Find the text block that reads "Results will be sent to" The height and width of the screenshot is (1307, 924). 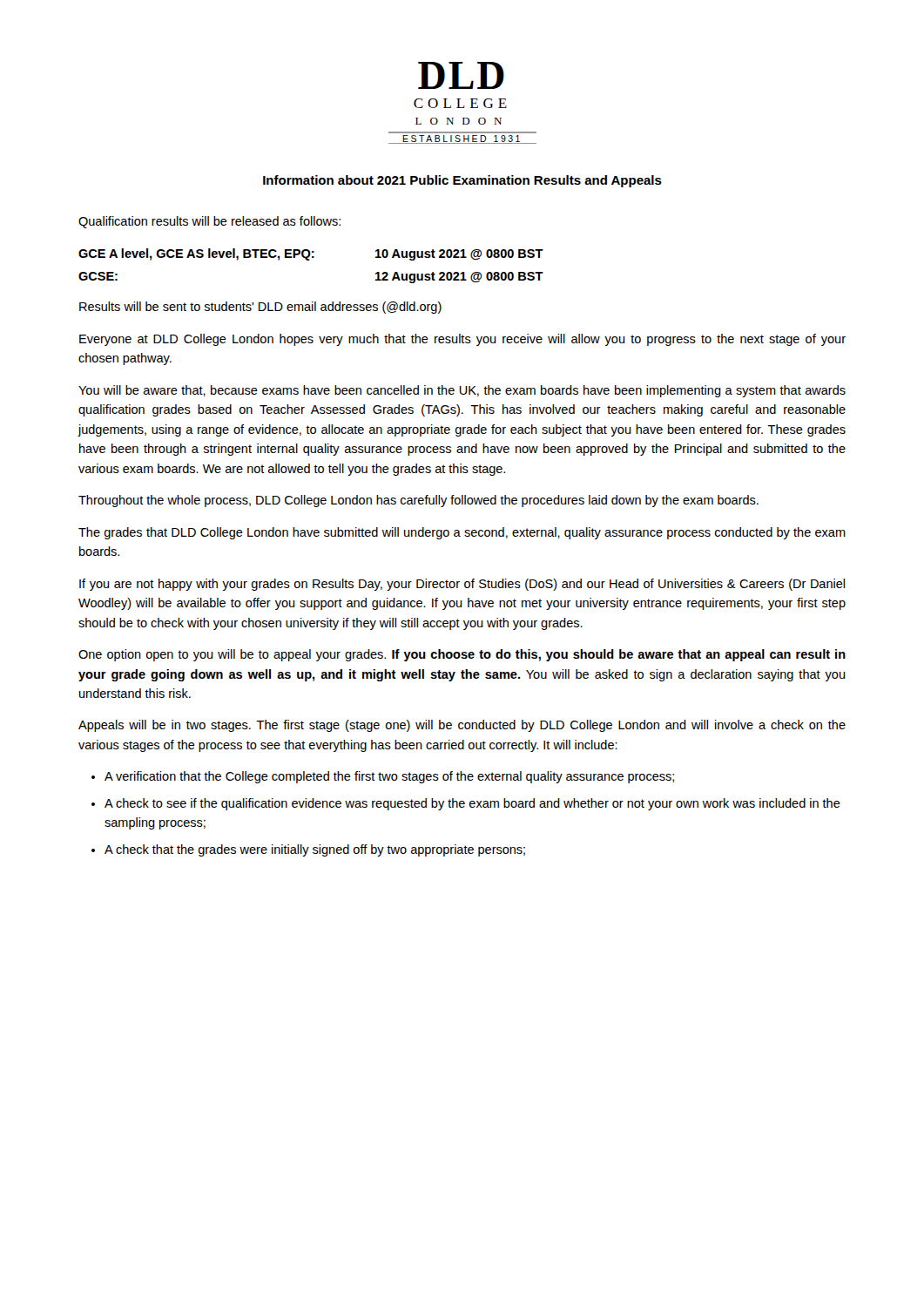pyautogui.click(x=260, y=307)
